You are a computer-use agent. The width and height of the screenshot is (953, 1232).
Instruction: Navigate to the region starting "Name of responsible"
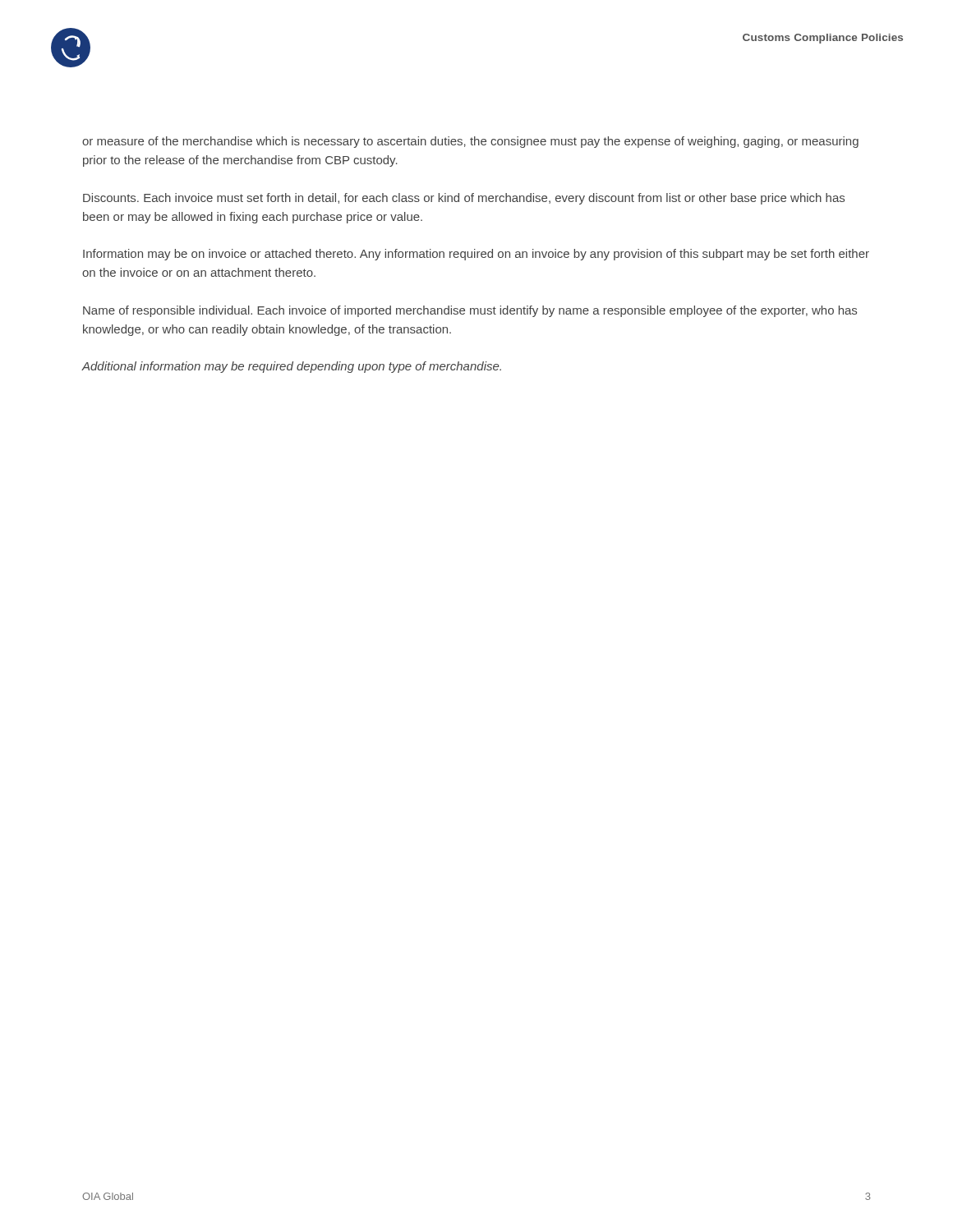[470, 319]
